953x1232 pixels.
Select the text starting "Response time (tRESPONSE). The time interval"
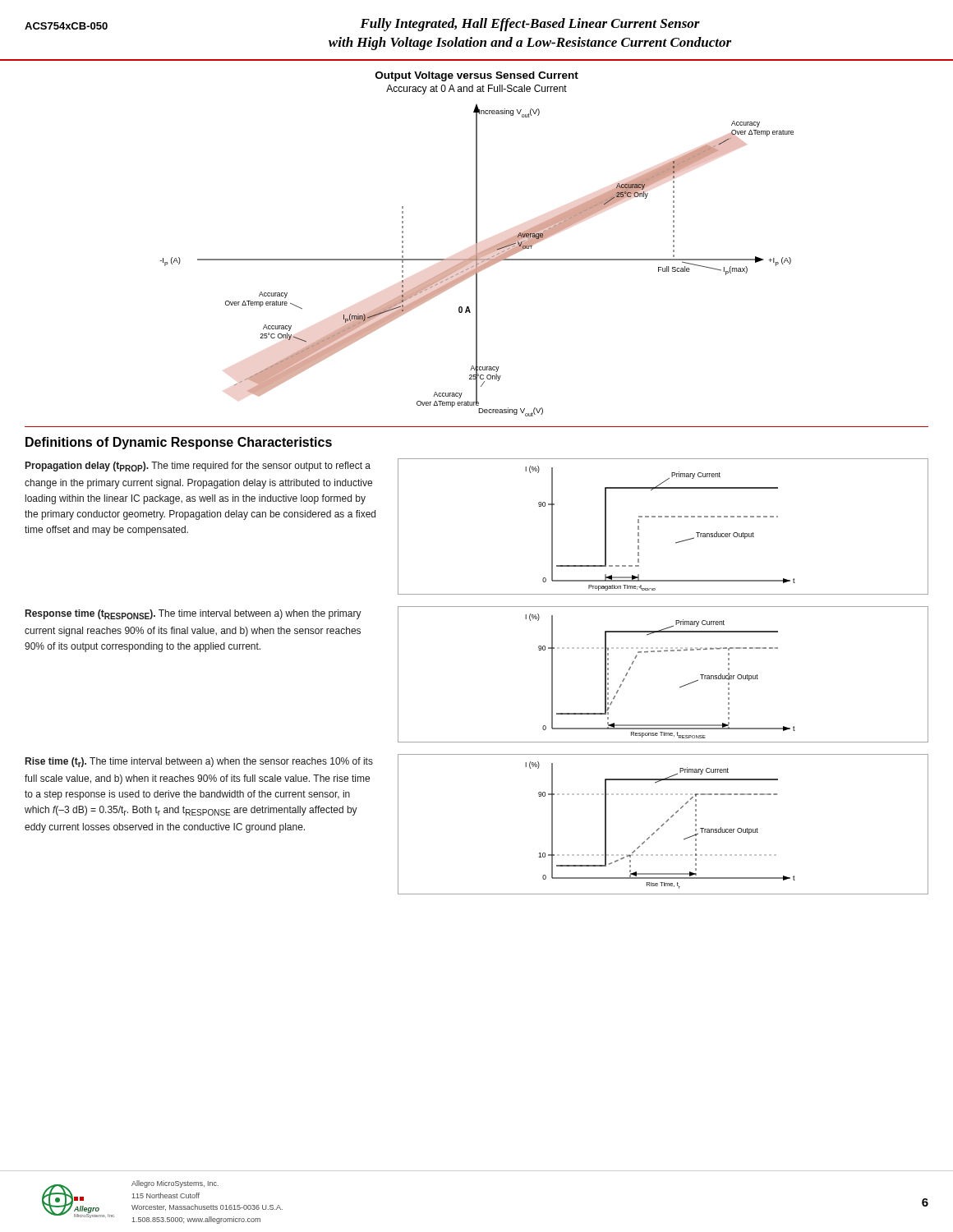click(x=193, y=630)
